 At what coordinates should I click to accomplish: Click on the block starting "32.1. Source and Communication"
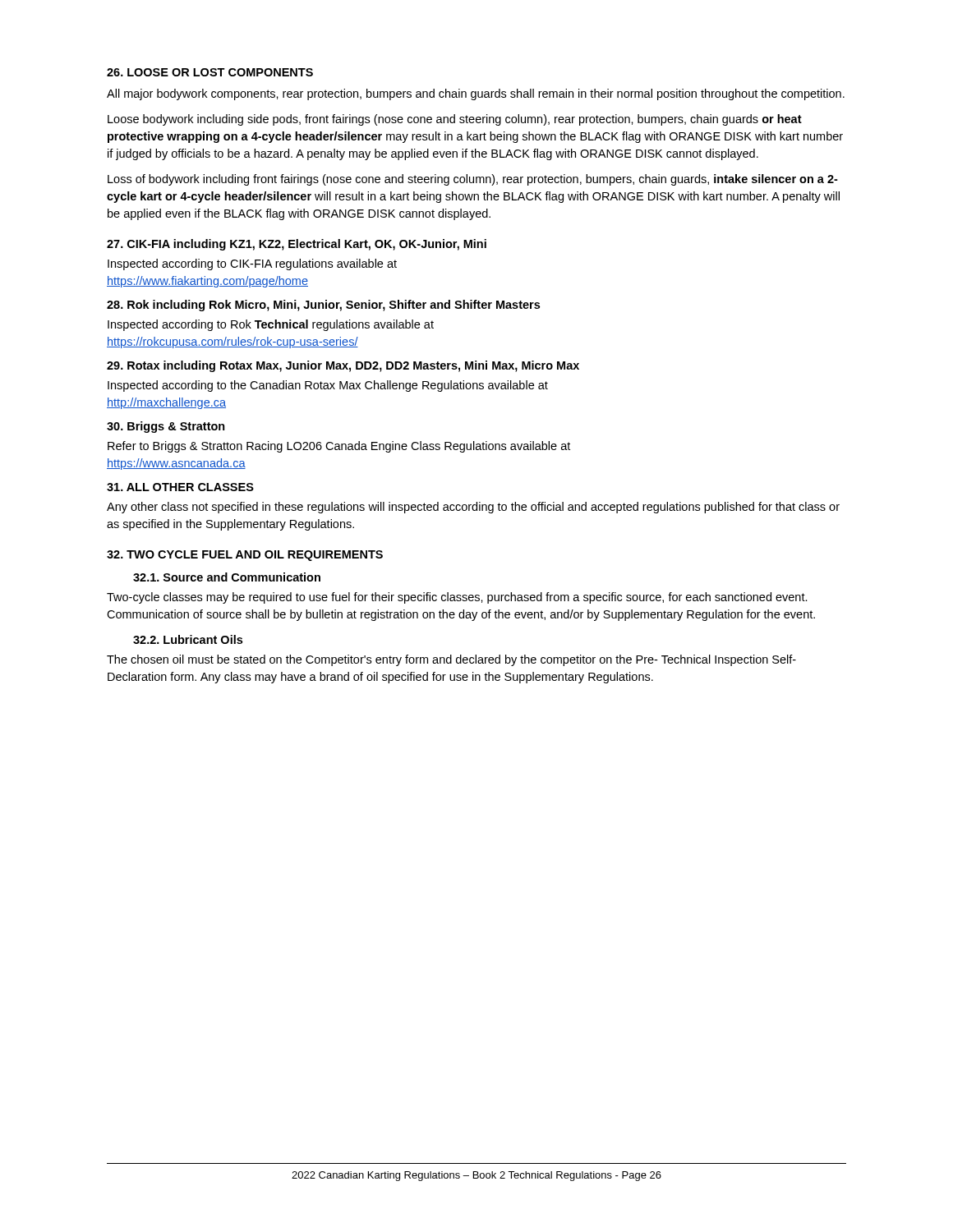(227, 578)
